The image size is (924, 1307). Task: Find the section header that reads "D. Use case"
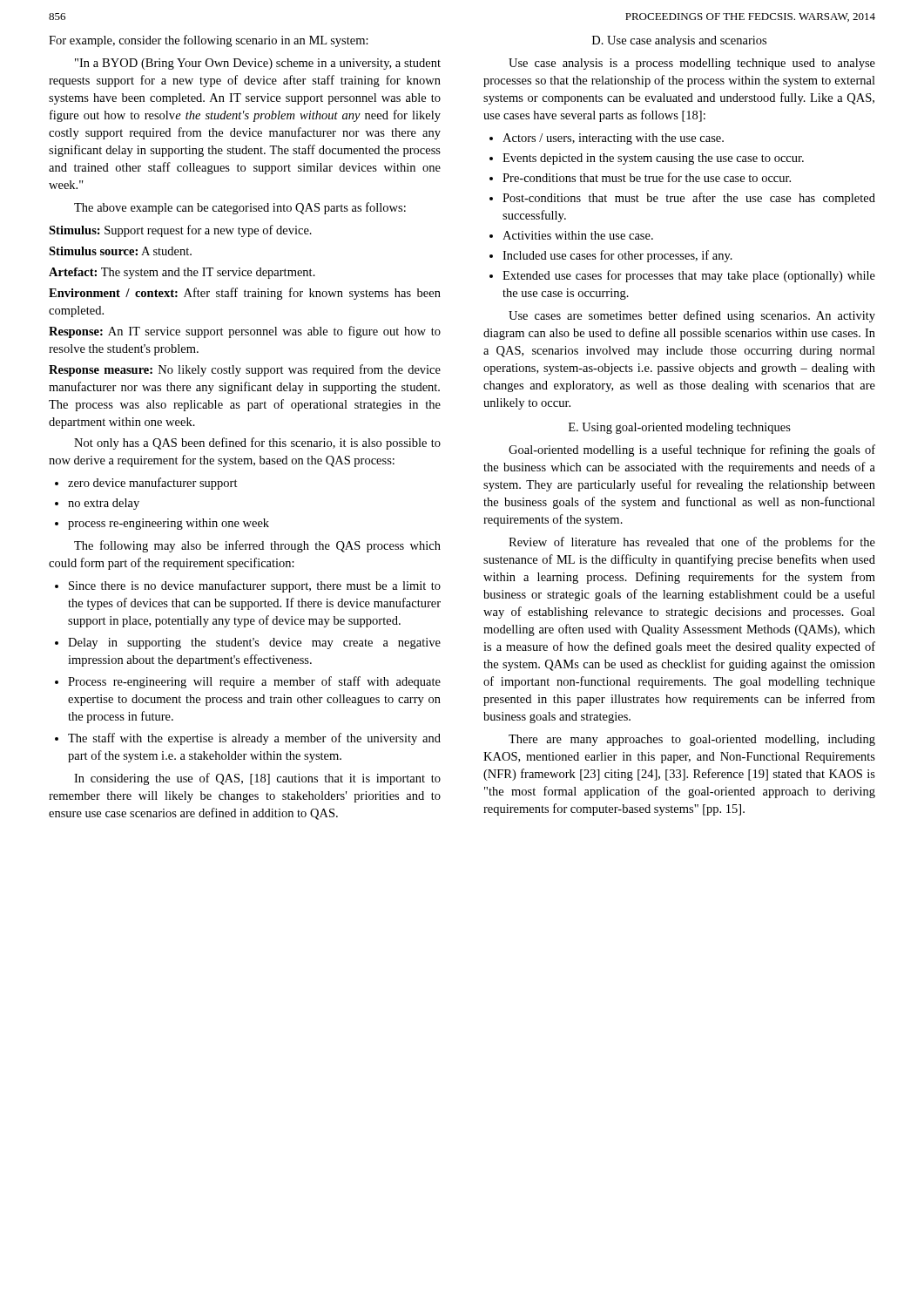pyautogui.click(x=679, y=40)
